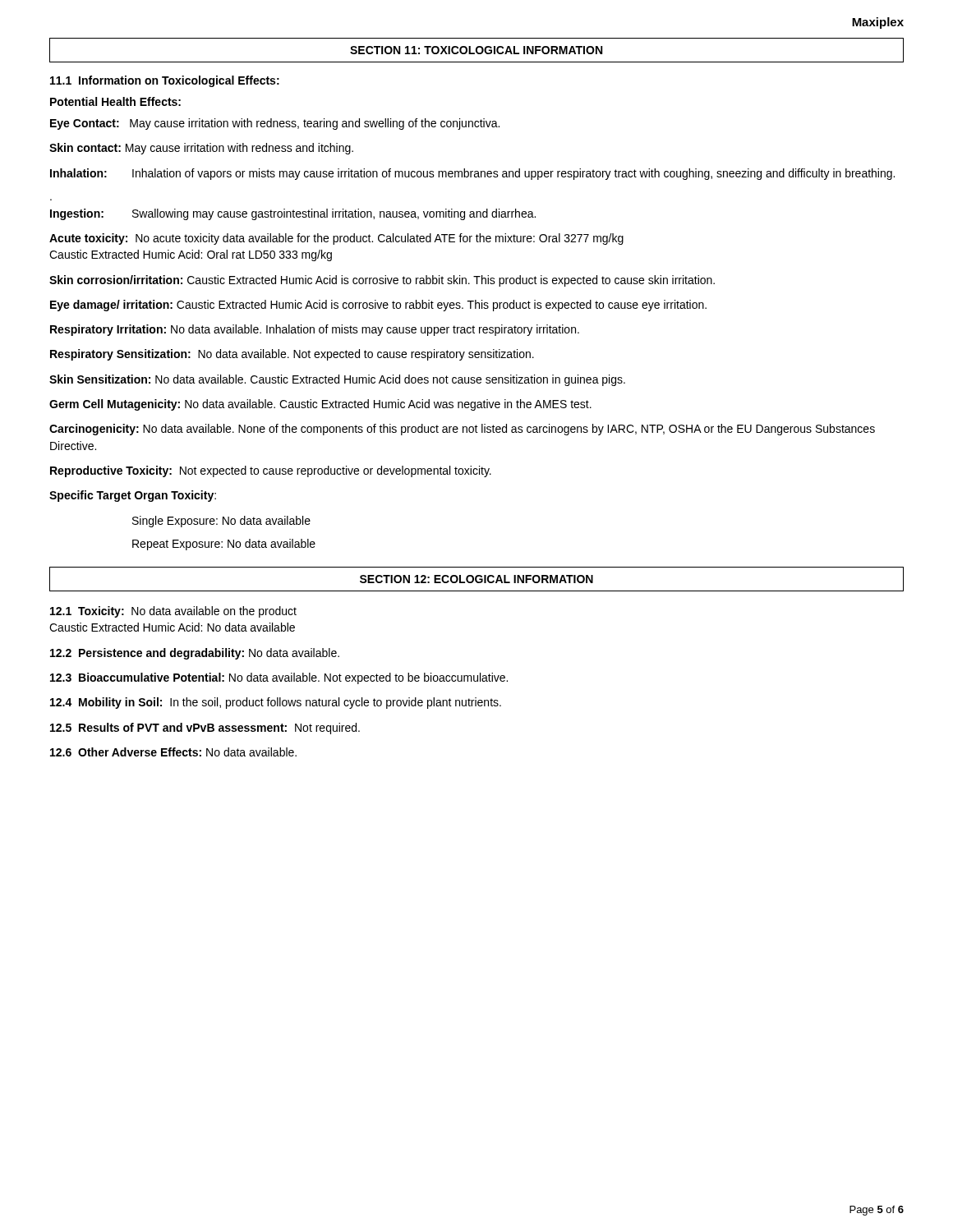Locate the block starting "11.1 Information on"
The image size is (953, 1232).
165,81
